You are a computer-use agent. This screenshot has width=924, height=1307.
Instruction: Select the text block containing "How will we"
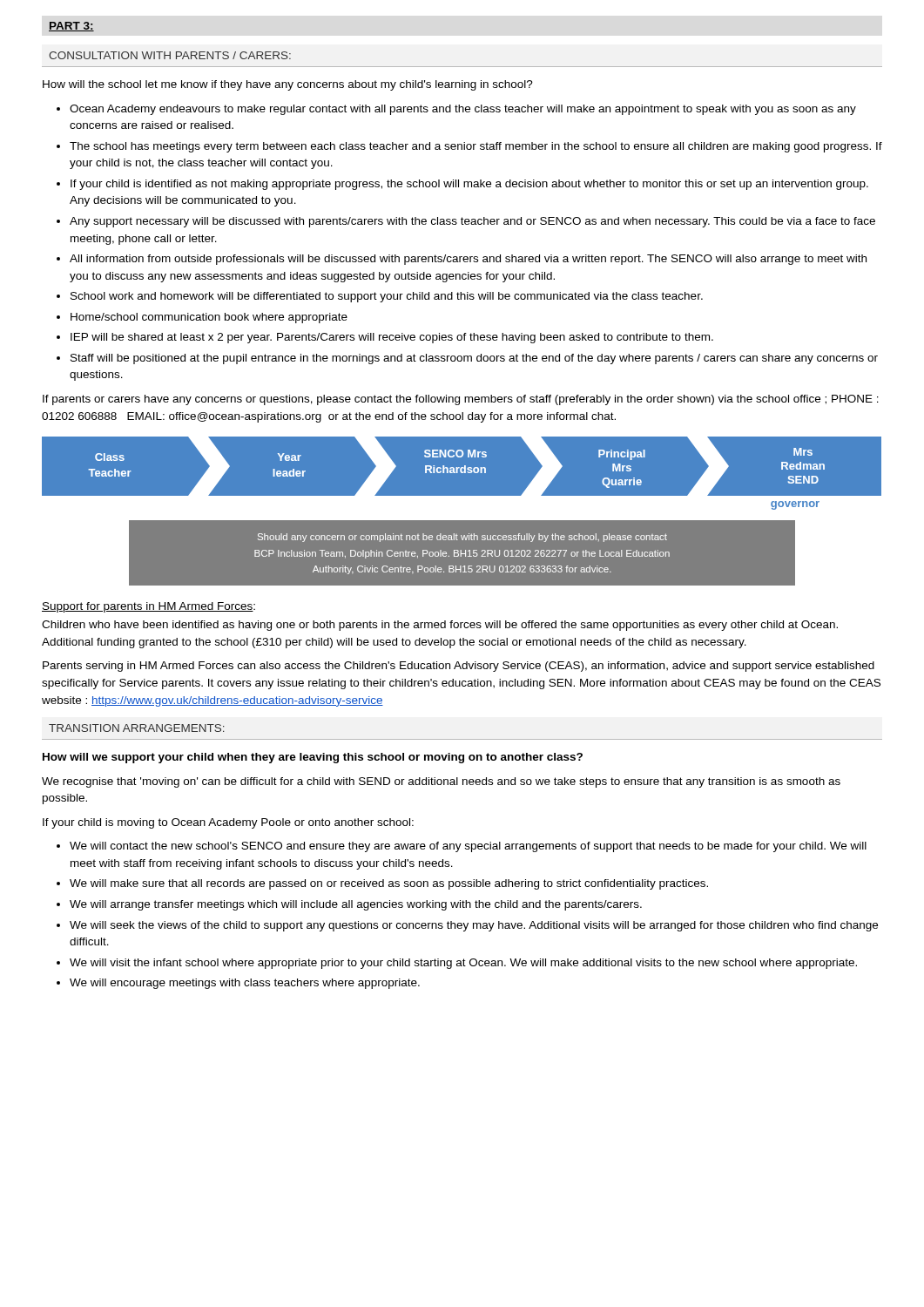click(313, 757)
